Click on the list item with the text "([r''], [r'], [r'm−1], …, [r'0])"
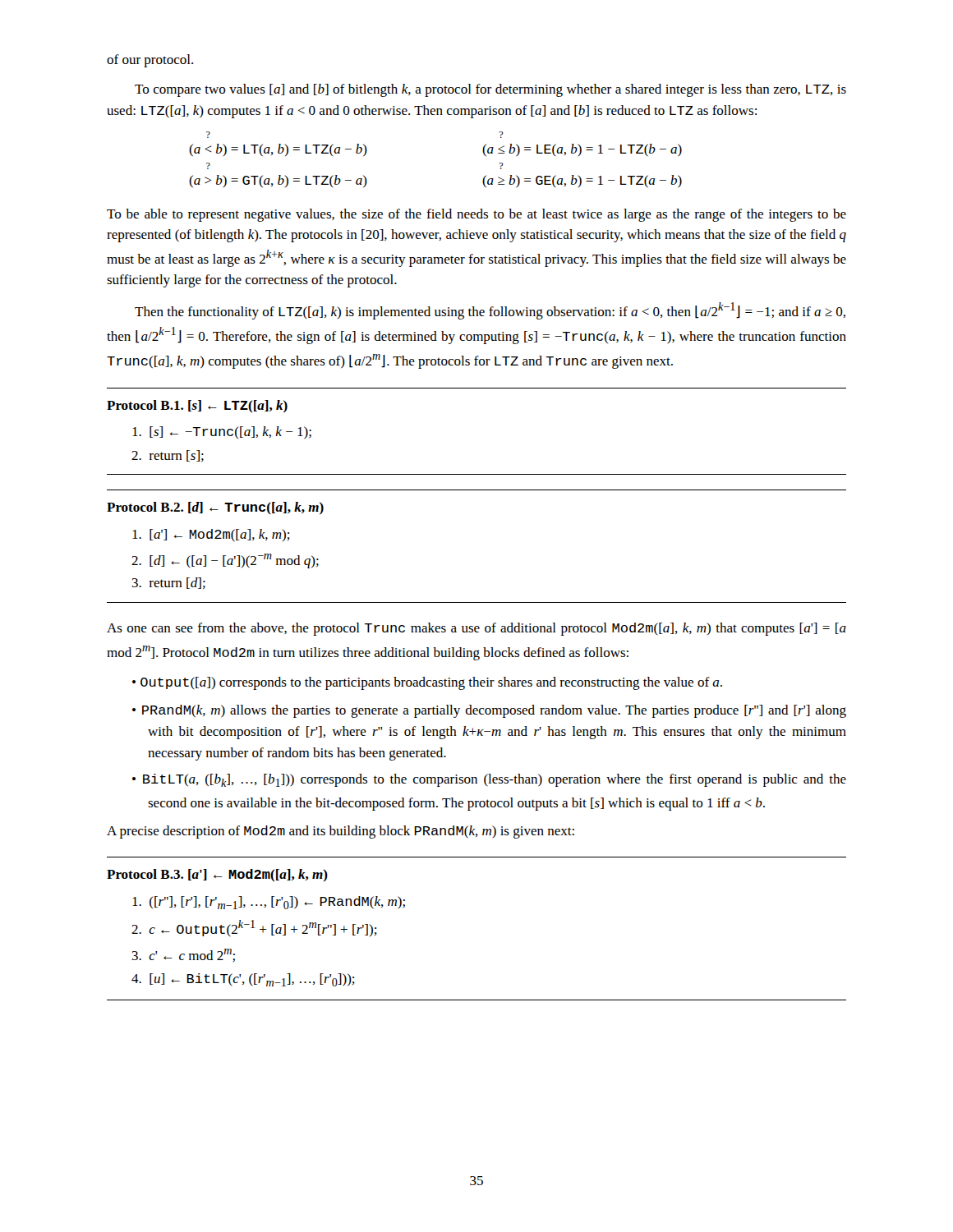Image resolution: width=953 pixels, height=1232 pixels. point(269,903)
